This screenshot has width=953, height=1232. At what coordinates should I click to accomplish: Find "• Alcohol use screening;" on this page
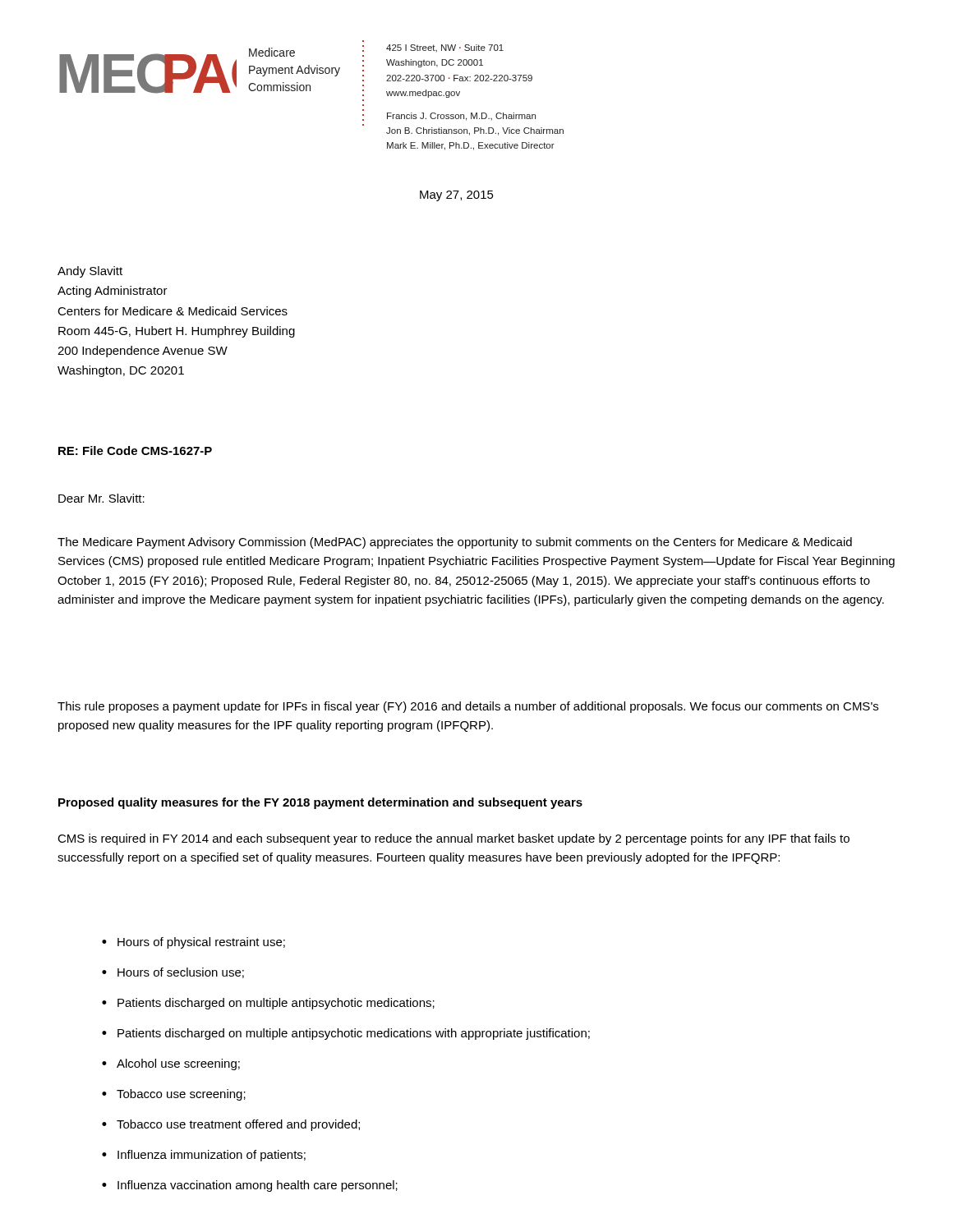(x=149, y=1064)
